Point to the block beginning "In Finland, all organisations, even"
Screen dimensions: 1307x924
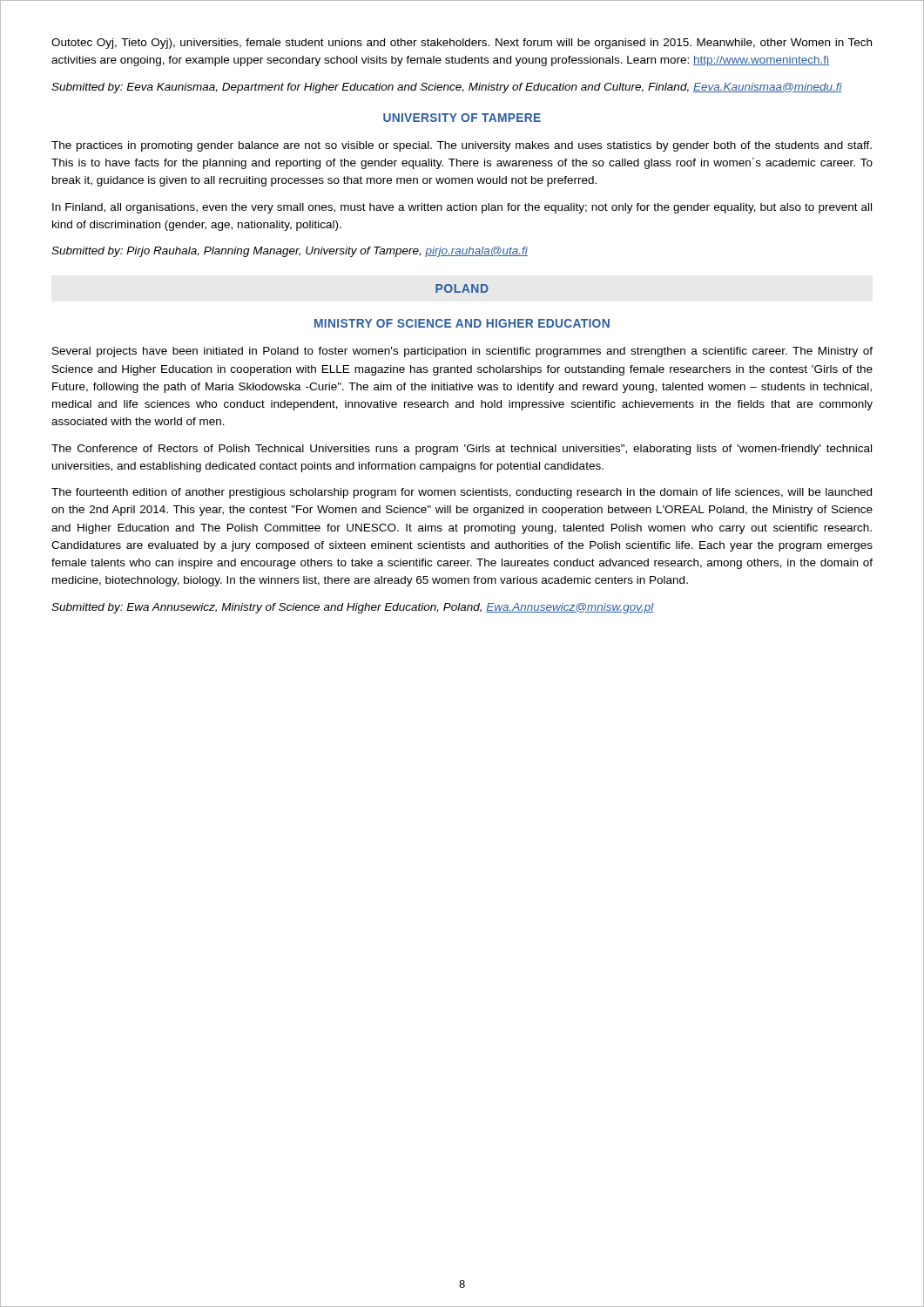click(x=462, y=216)
